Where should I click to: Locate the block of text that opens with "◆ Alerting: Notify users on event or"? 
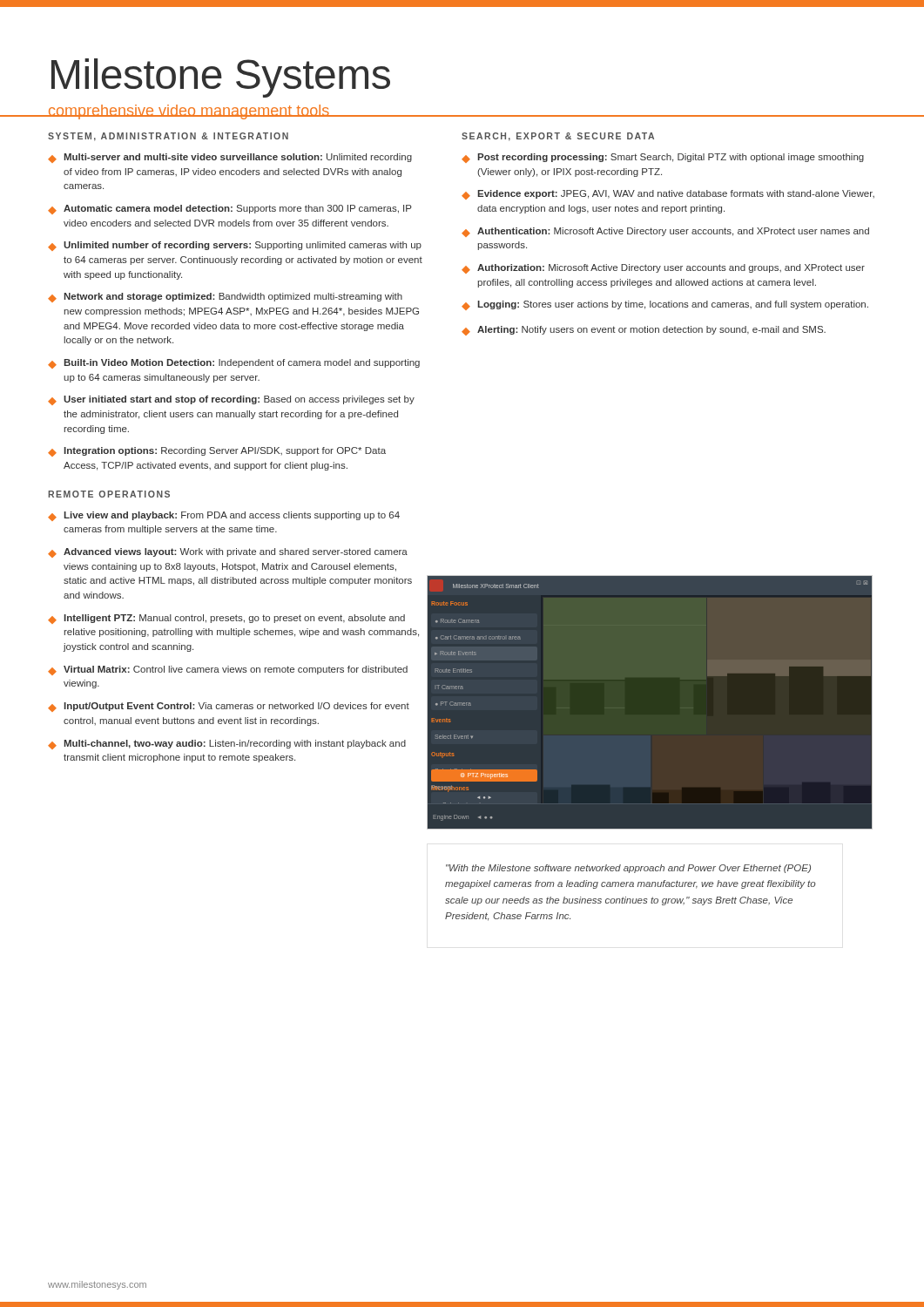coord(673,331)
